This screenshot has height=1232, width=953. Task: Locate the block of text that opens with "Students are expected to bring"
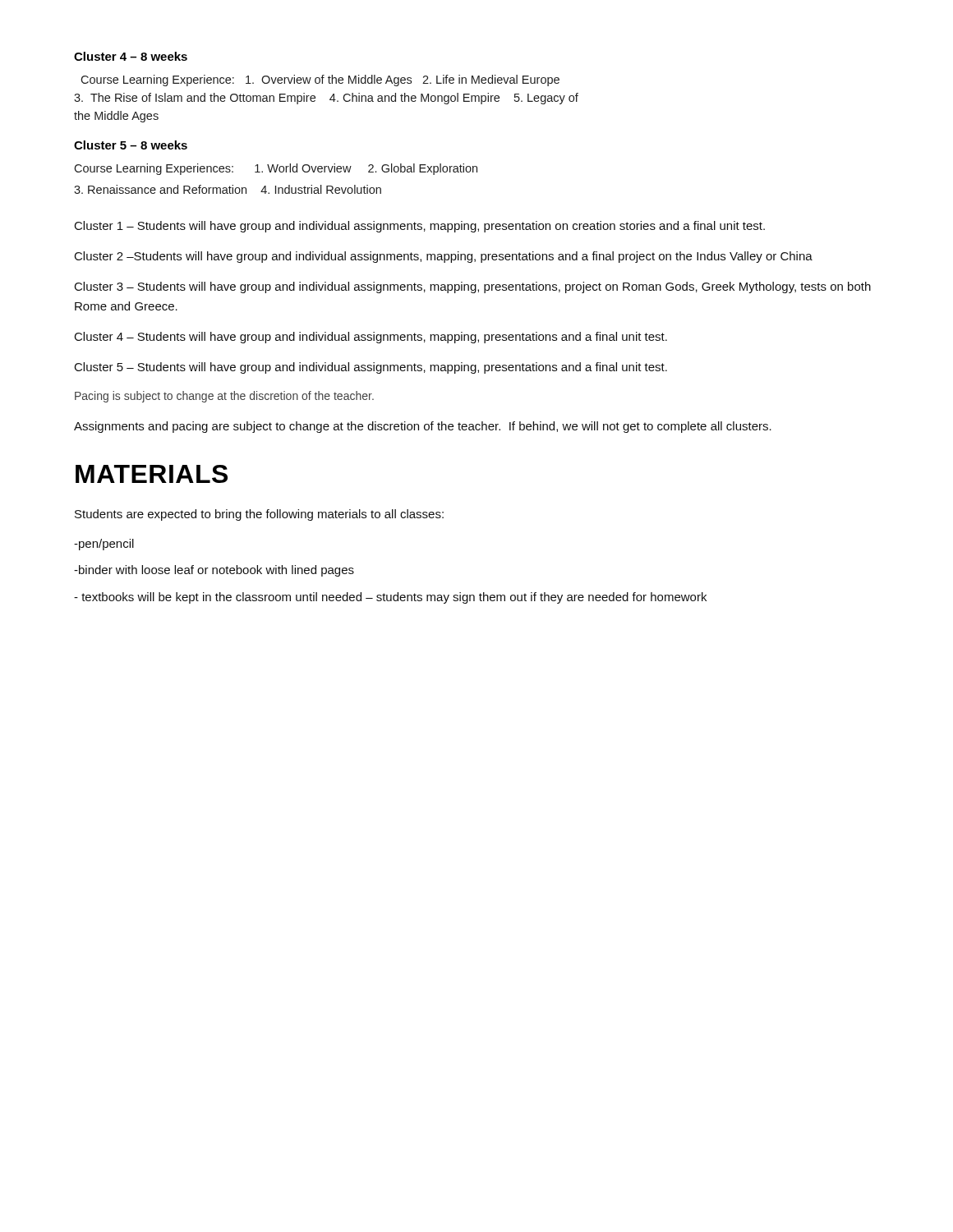click(x=259, y=513)
